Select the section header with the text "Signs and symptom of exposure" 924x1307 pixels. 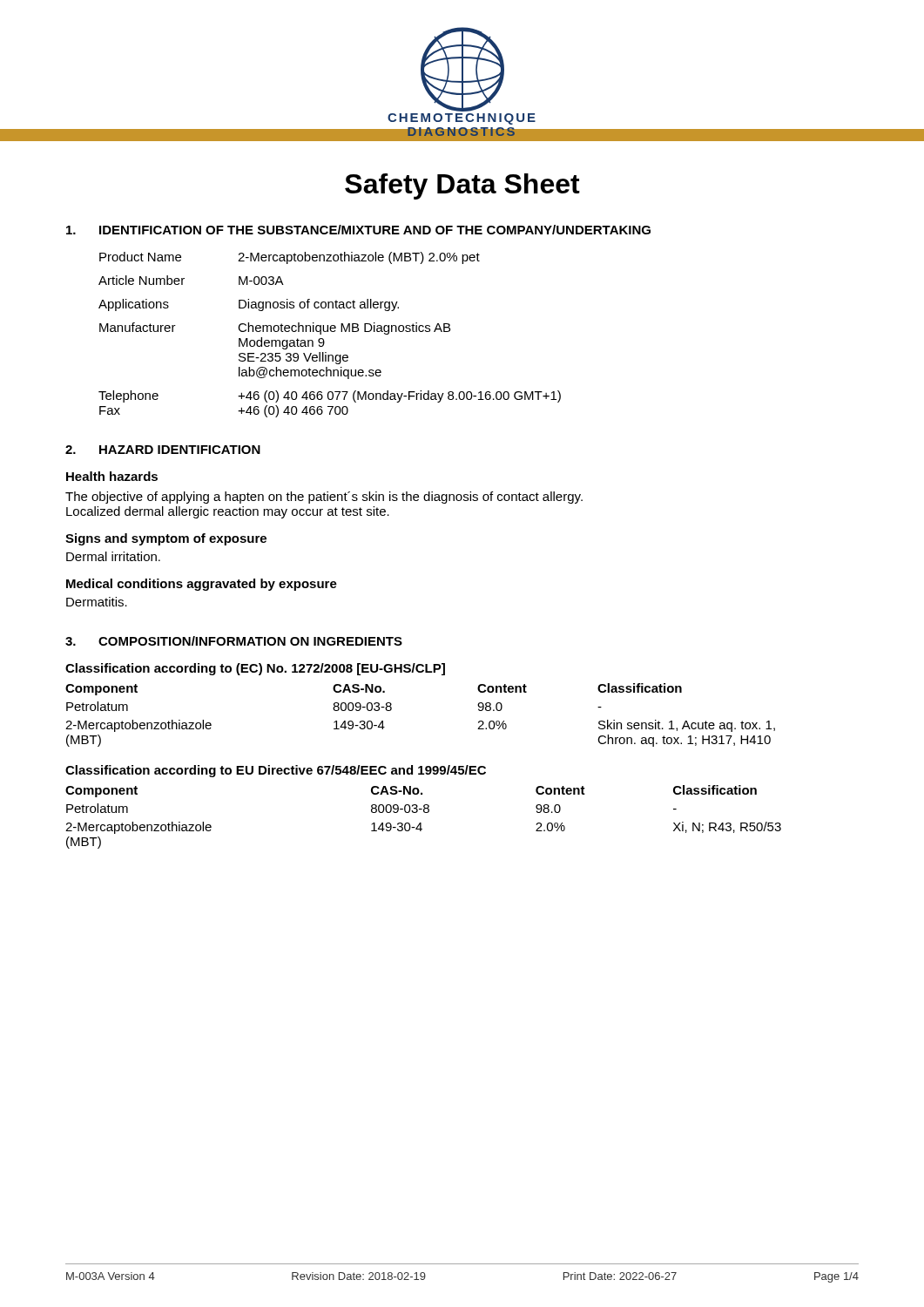[x=166, y=538]
